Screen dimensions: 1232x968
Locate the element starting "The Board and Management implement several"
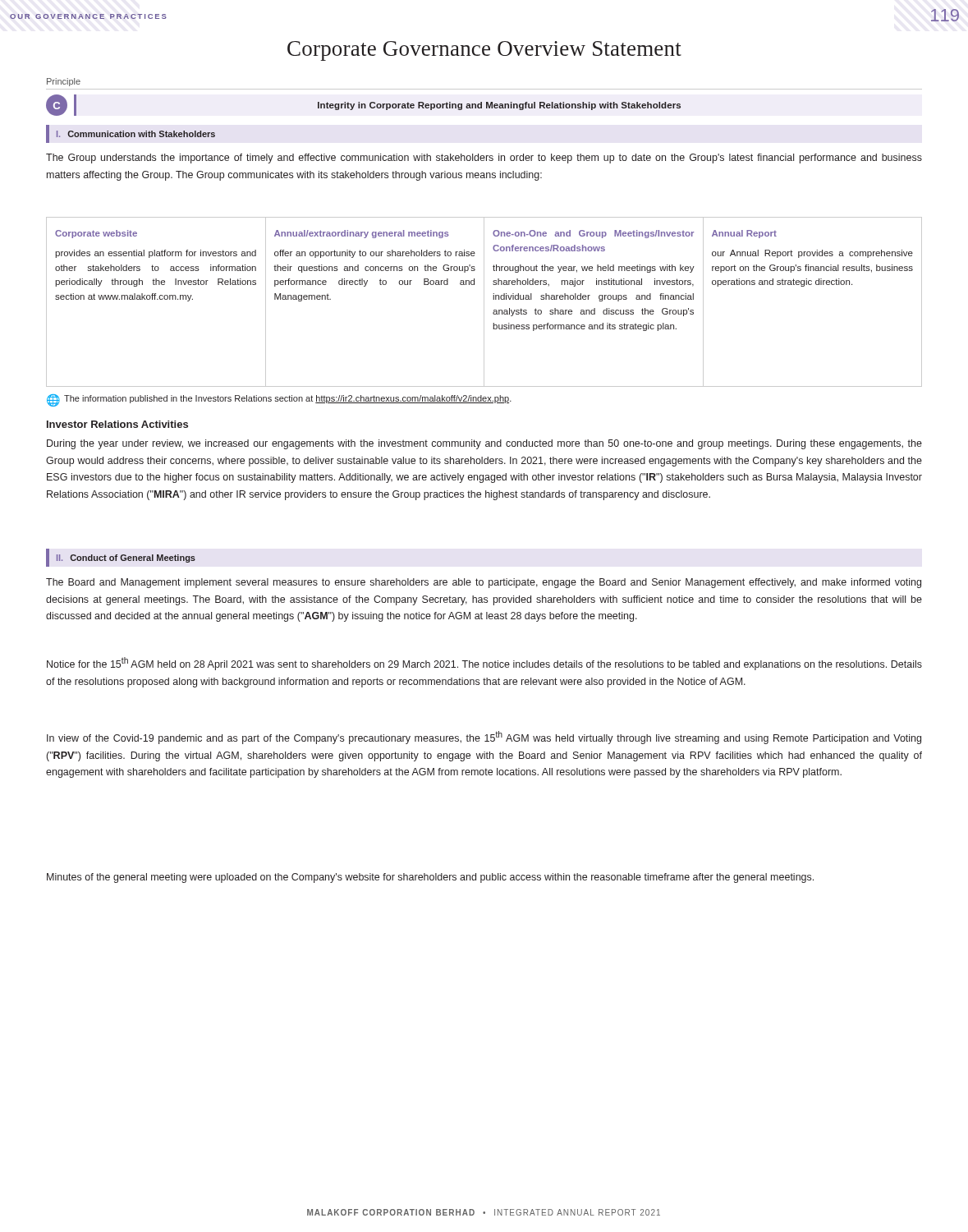pyautogui.click(x=484, y=599)
